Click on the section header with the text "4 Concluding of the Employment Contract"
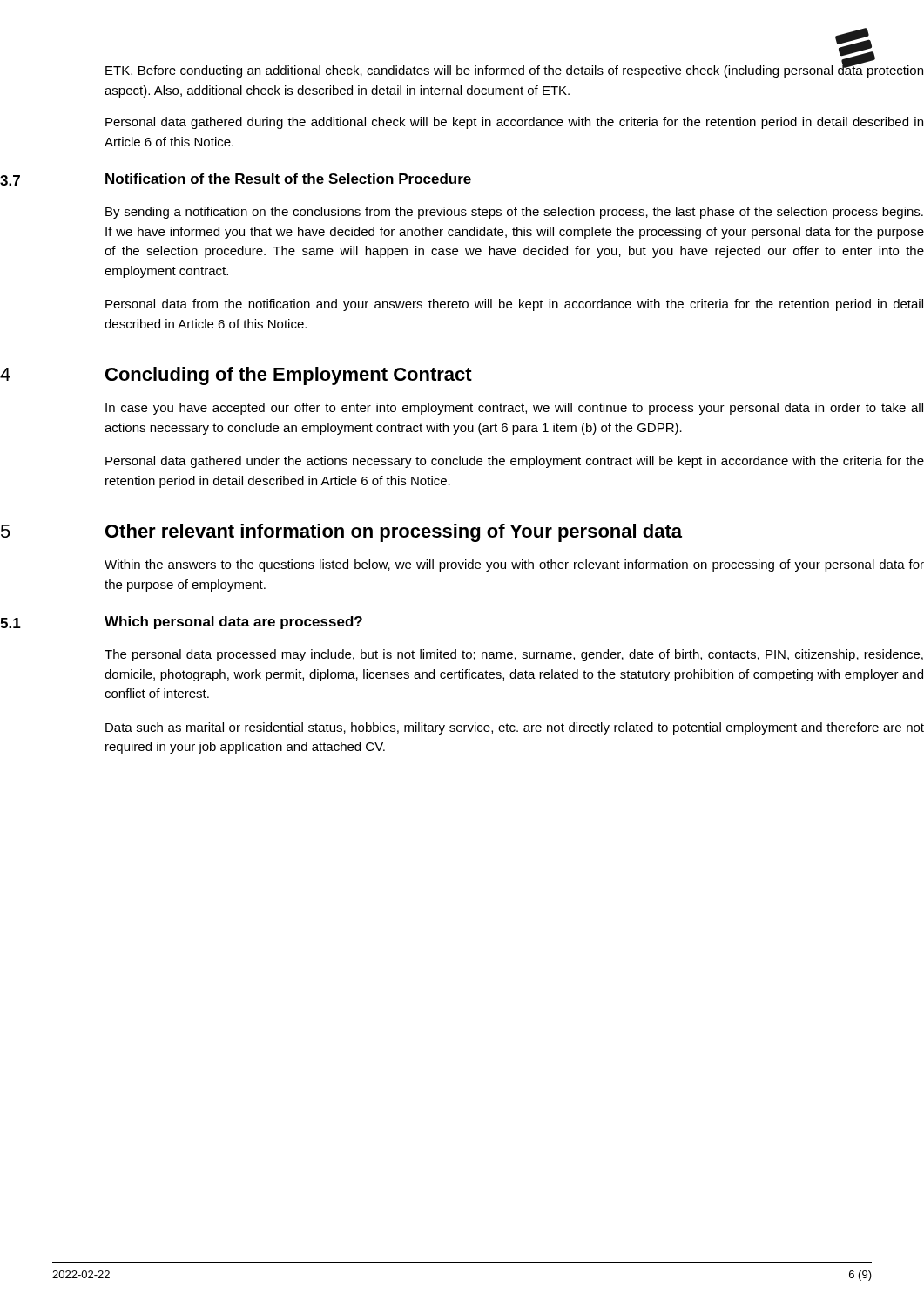 [462, 375]
